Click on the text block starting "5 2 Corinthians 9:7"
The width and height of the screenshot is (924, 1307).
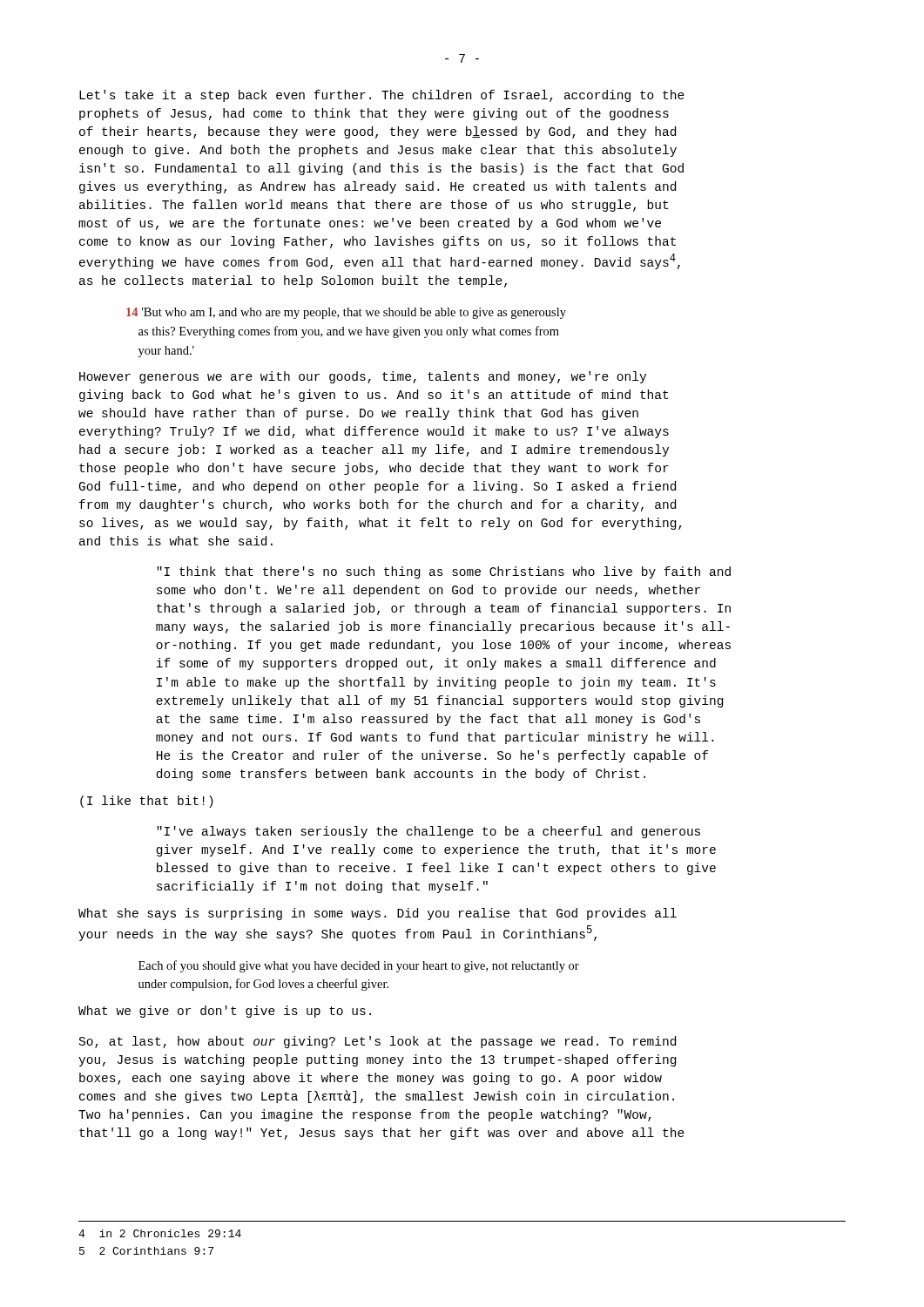point(146,1251)
